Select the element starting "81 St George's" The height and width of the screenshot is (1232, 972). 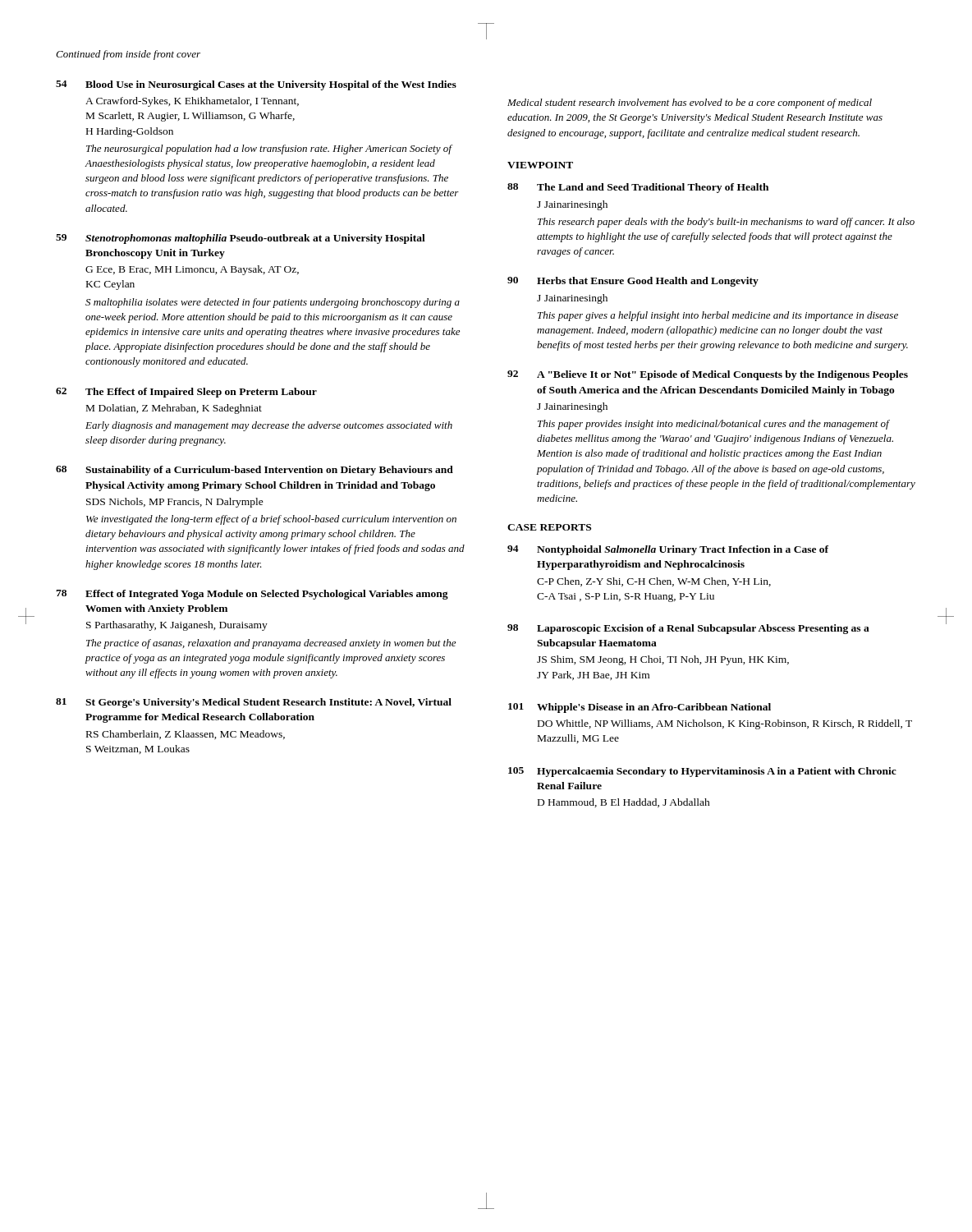261,727
